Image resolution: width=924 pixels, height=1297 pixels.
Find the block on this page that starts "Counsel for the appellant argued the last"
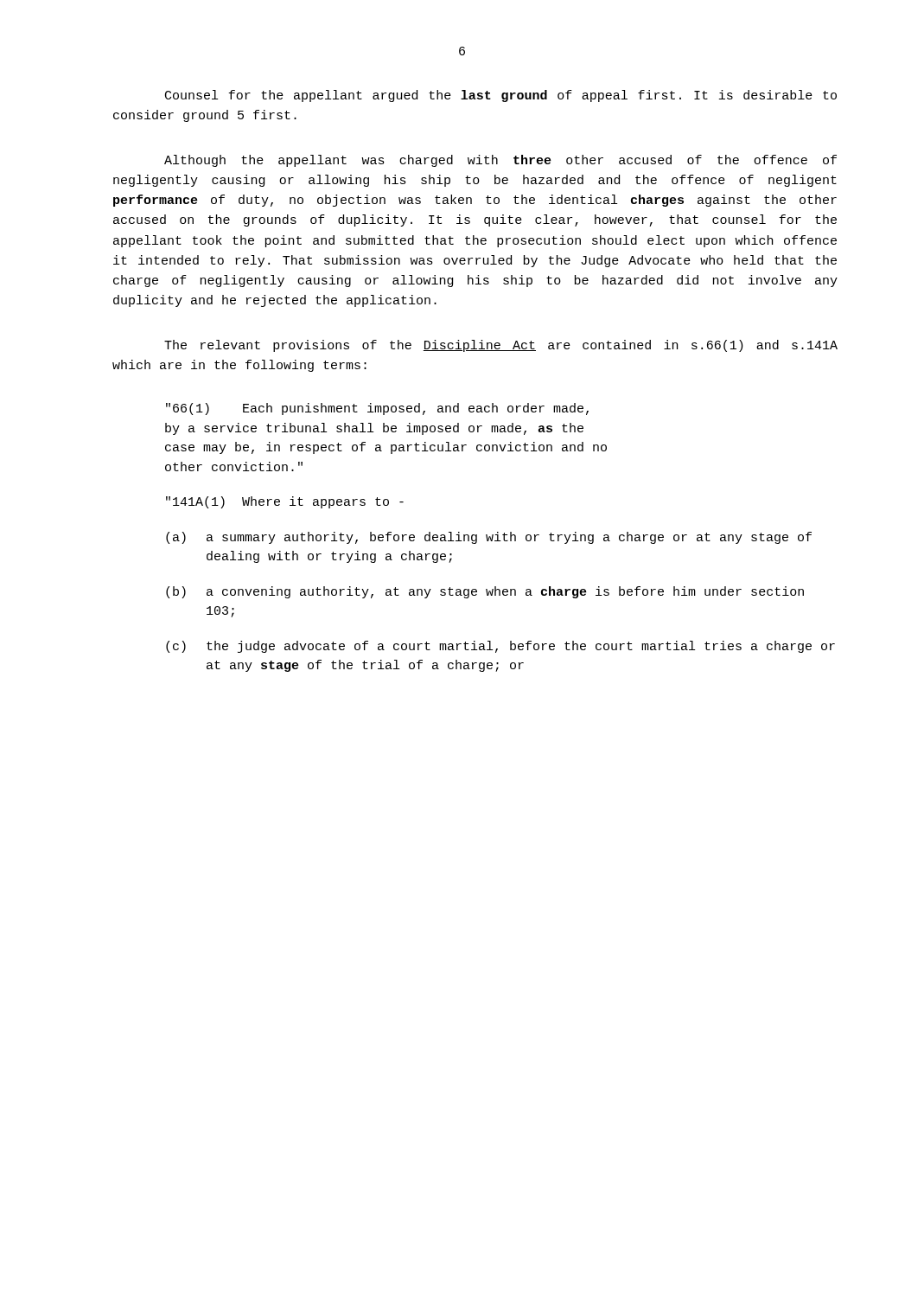[x=475, y=106]
